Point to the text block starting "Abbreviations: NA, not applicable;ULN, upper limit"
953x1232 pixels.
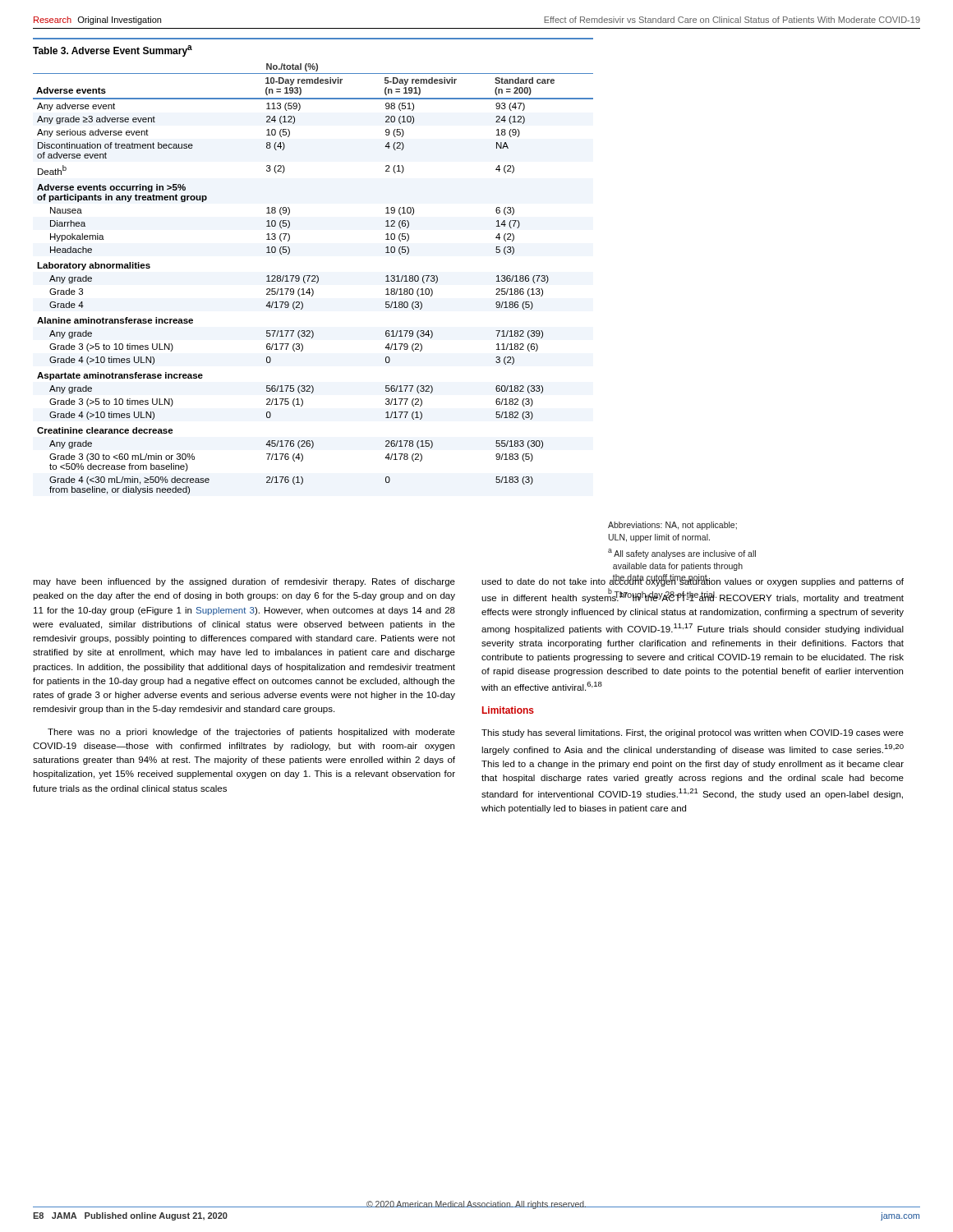[x=672, y=526]
